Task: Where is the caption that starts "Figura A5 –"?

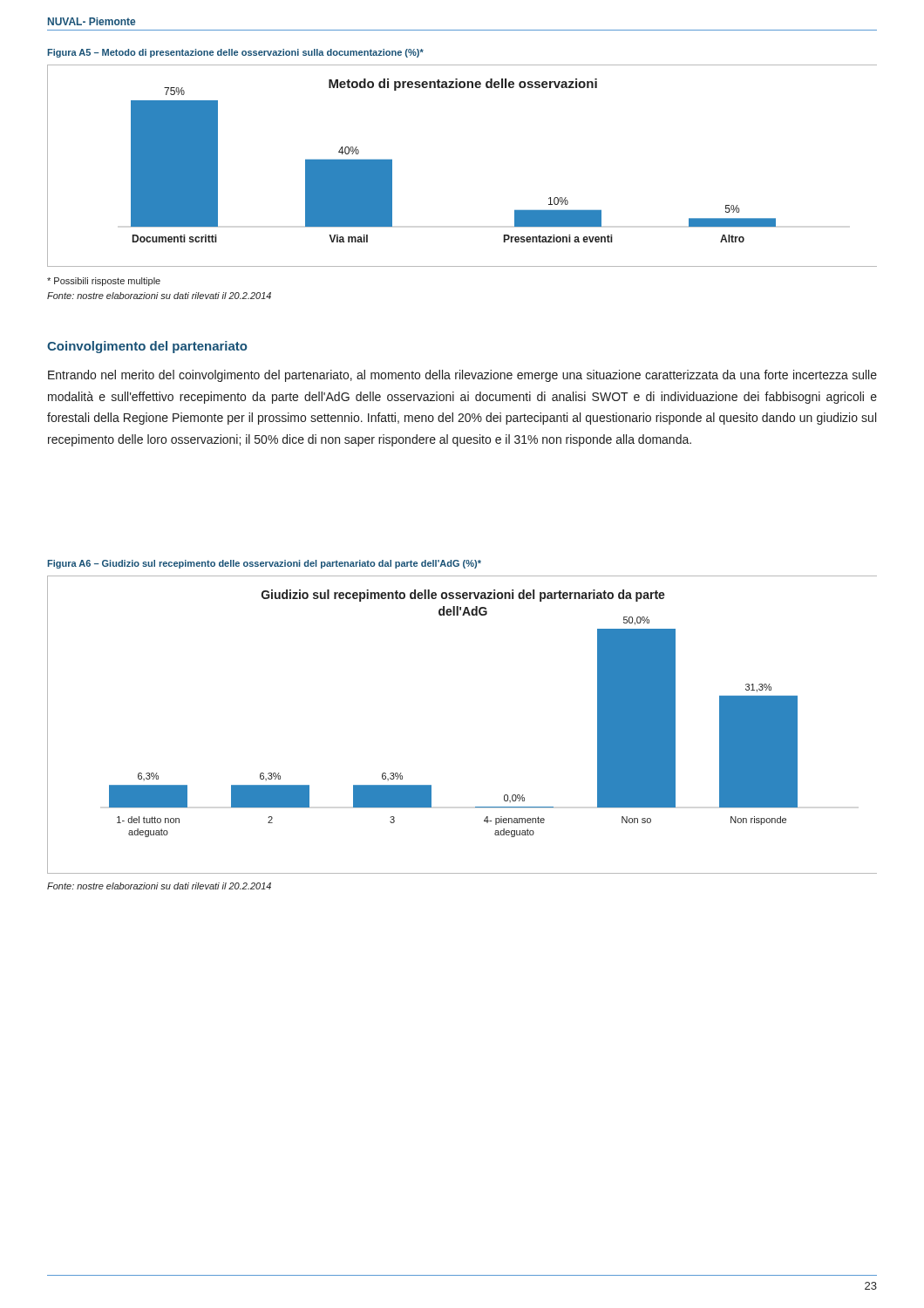Action: coord(235,52)
